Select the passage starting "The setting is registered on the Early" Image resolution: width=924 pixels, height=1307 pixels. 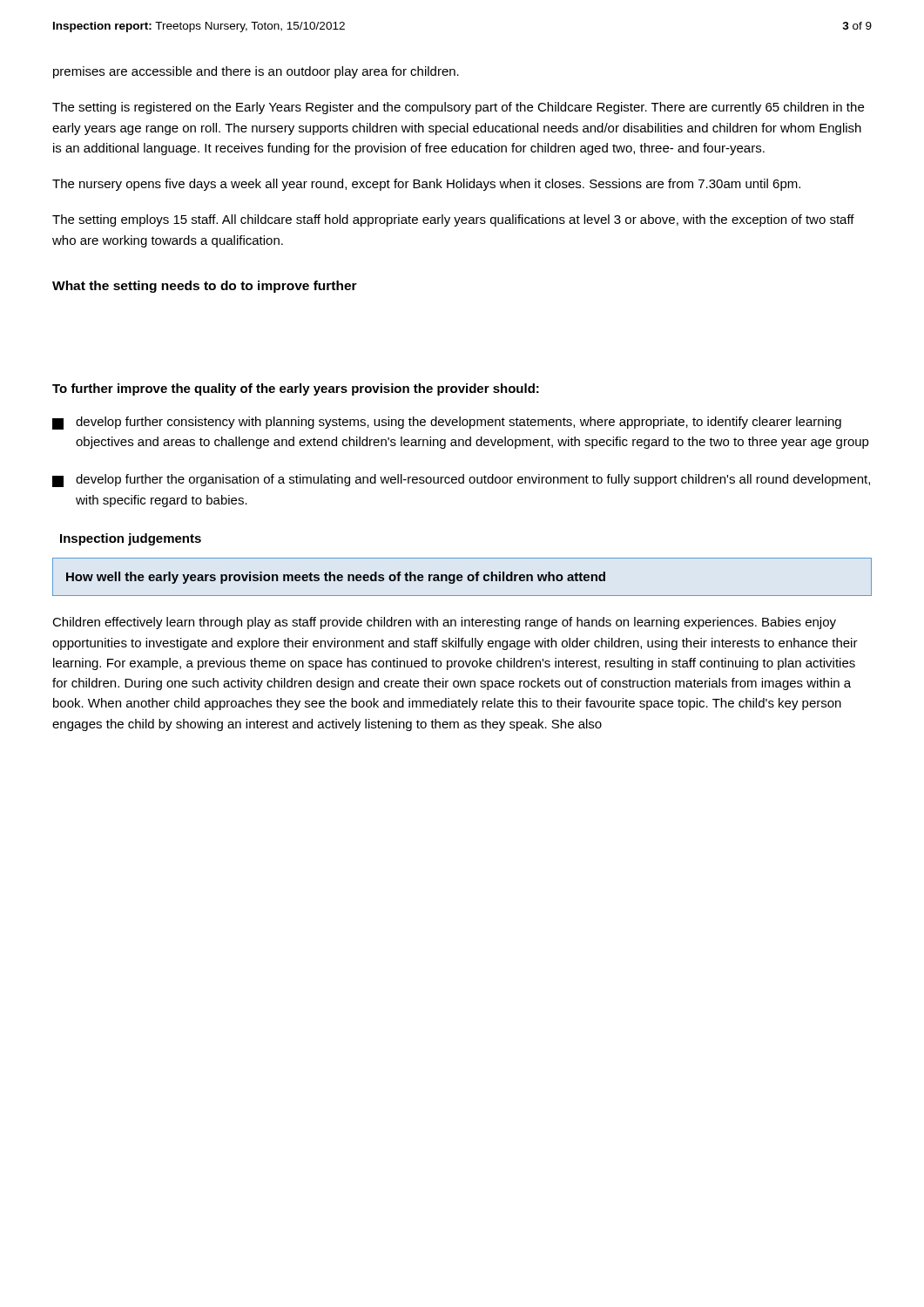pyautogui.click(x=458, y=127)
